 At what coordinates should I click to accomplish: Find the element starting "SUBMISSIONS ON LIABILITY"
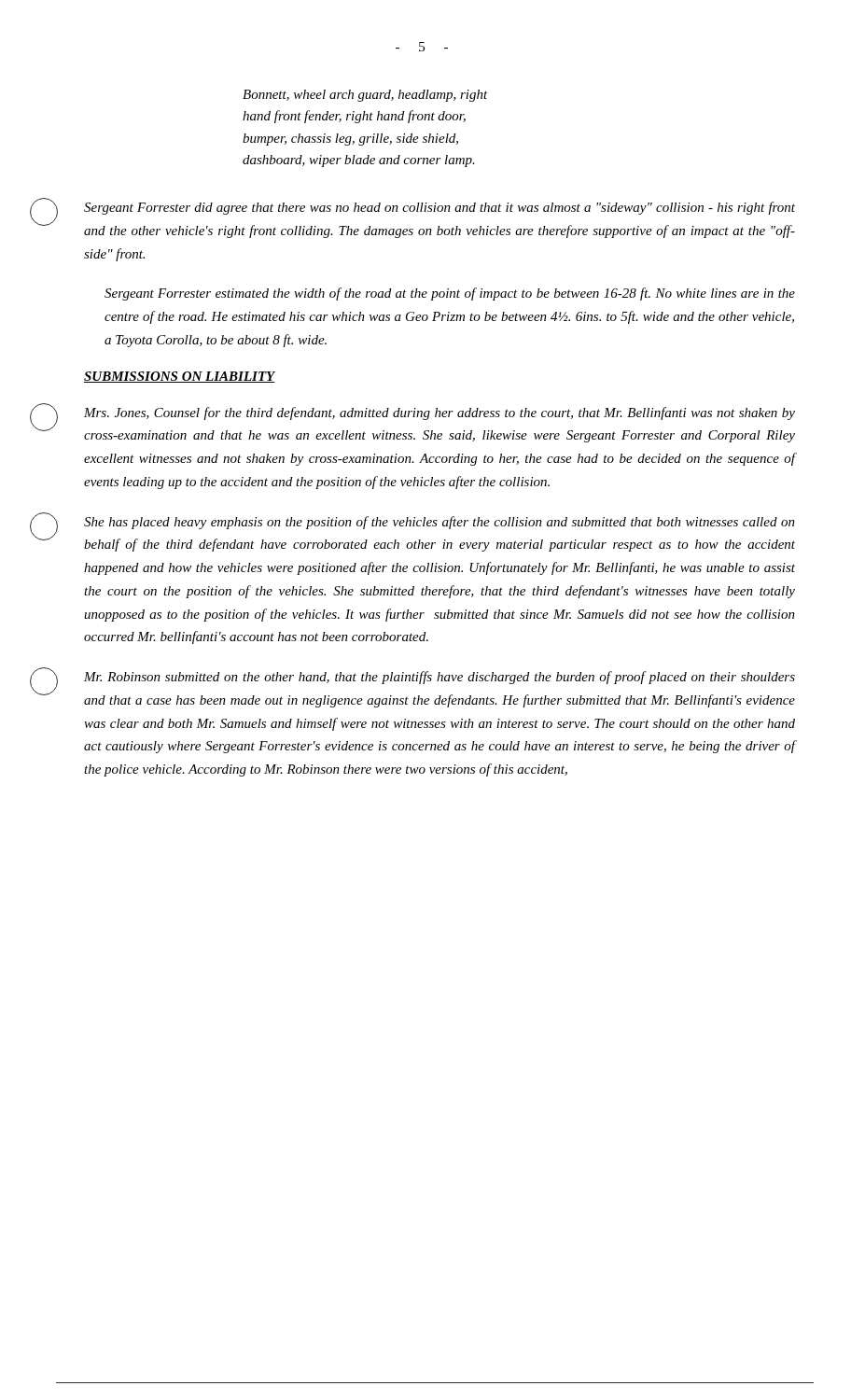point(179,376)
